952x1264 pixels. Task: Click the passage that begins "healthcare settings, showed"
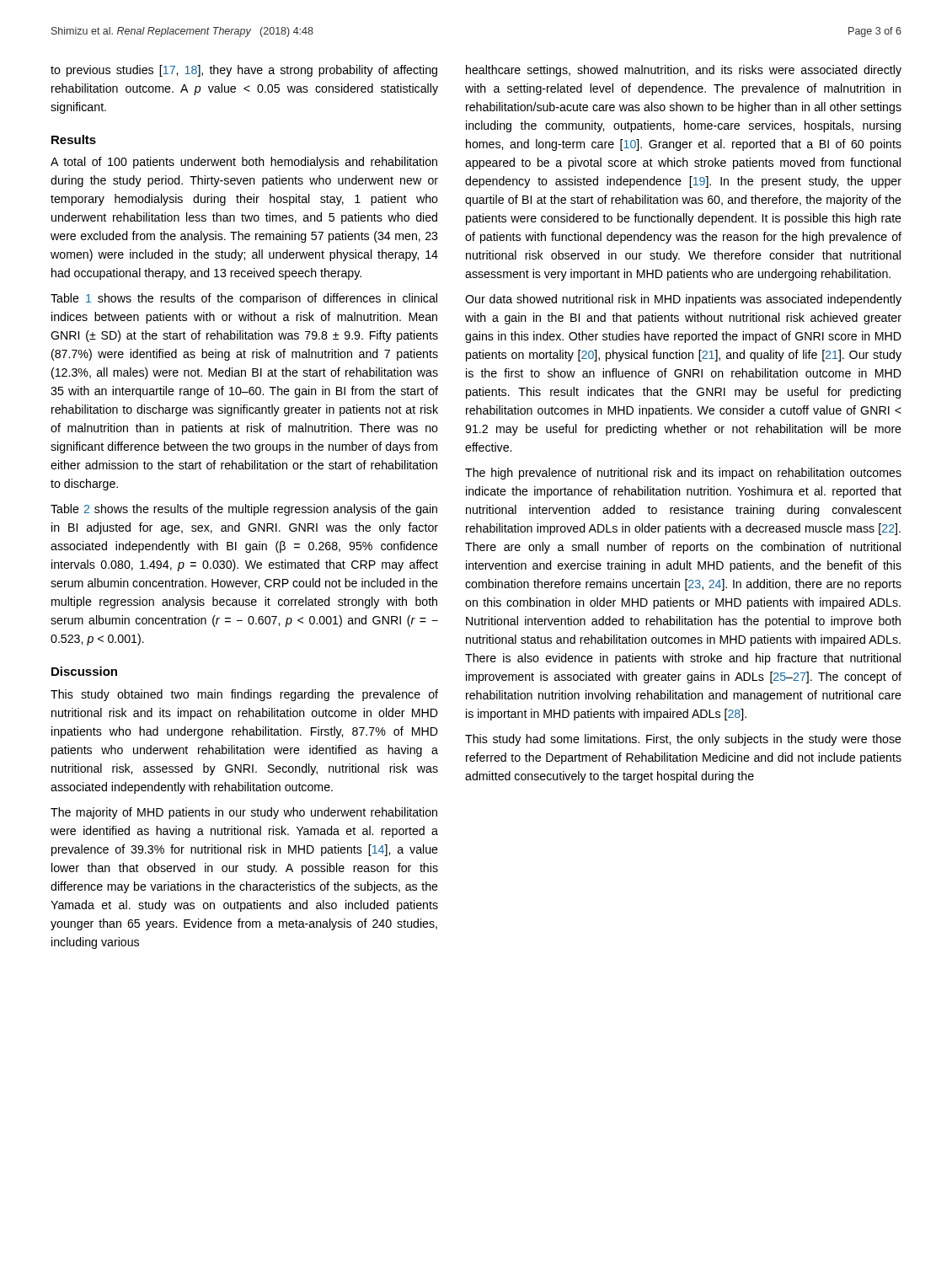[x=683, y=172]
